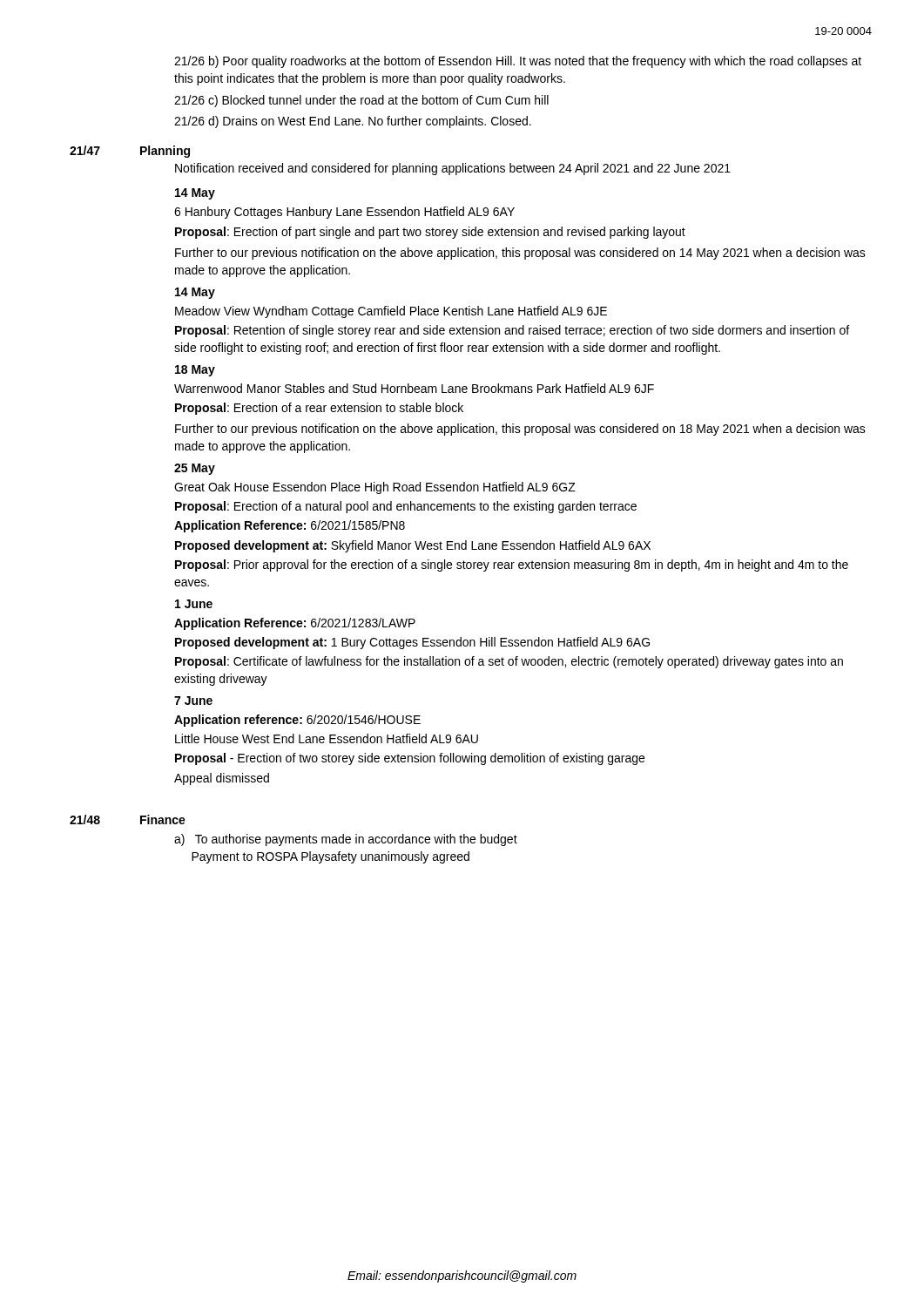Click on the list item that reads "21/26 d) Drains on West End Lane. No"

(523, 121)
